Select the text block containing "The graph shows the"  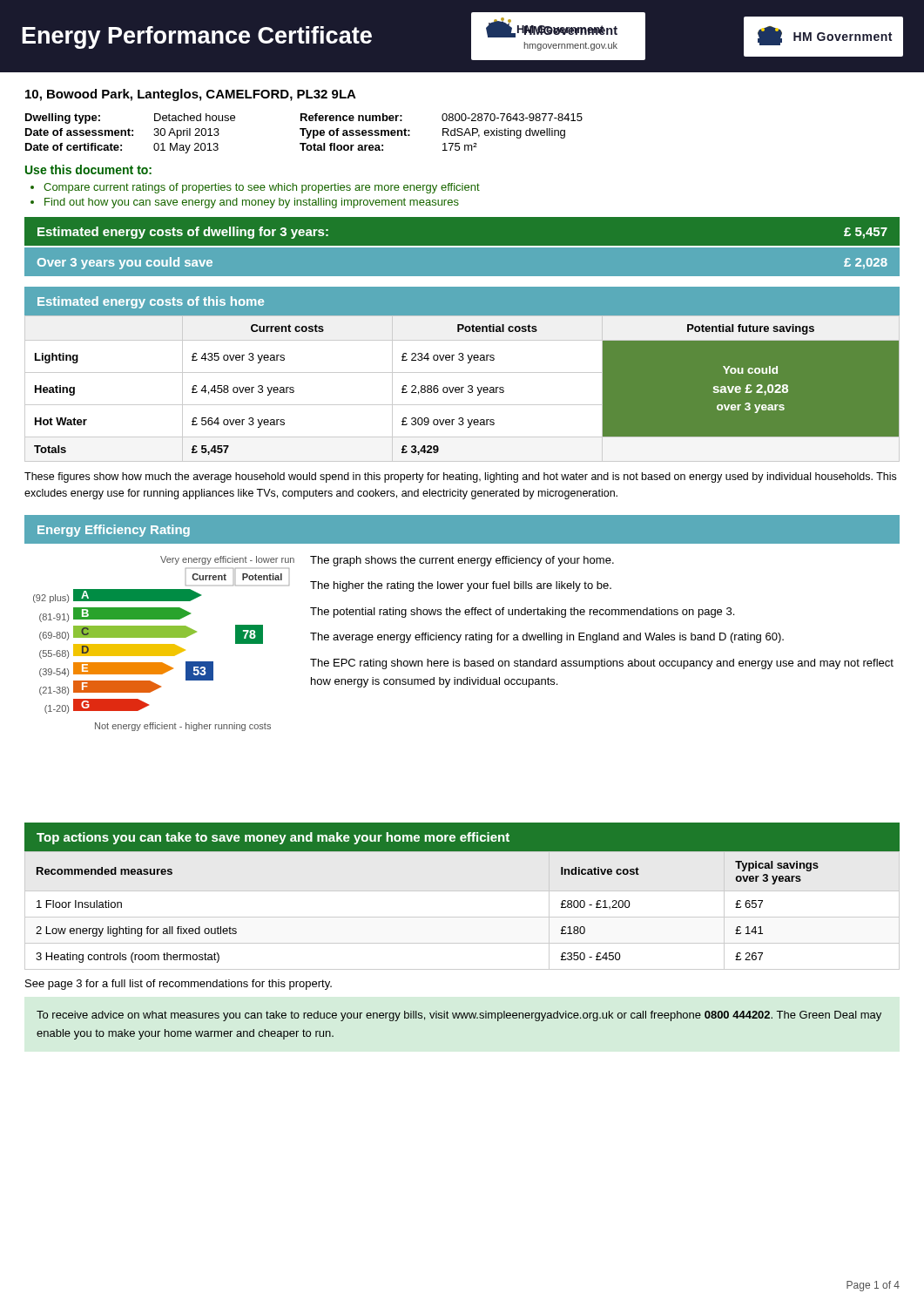605,620
